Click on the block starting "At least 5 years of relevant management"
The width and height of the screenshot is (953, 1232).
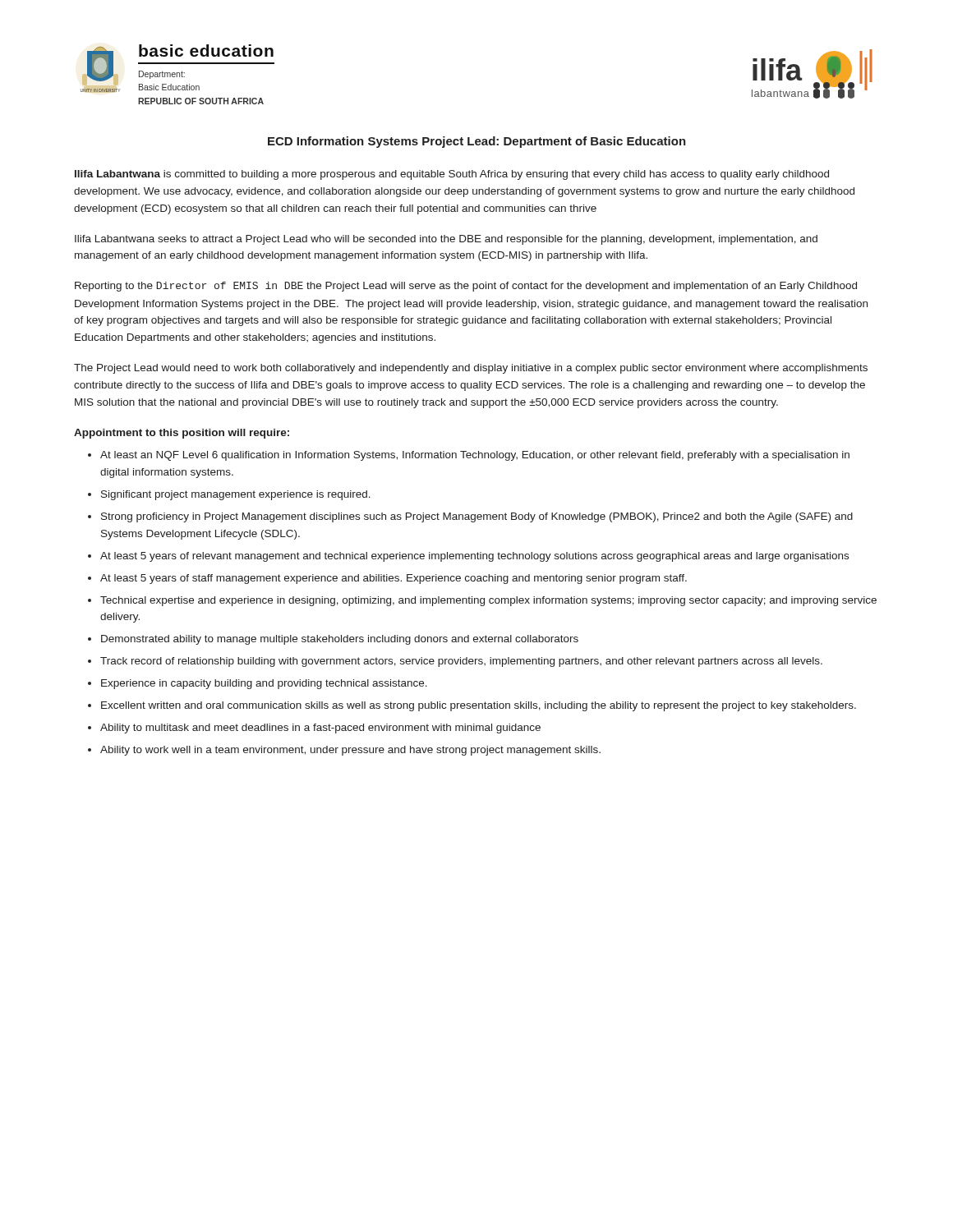(475, 555)
